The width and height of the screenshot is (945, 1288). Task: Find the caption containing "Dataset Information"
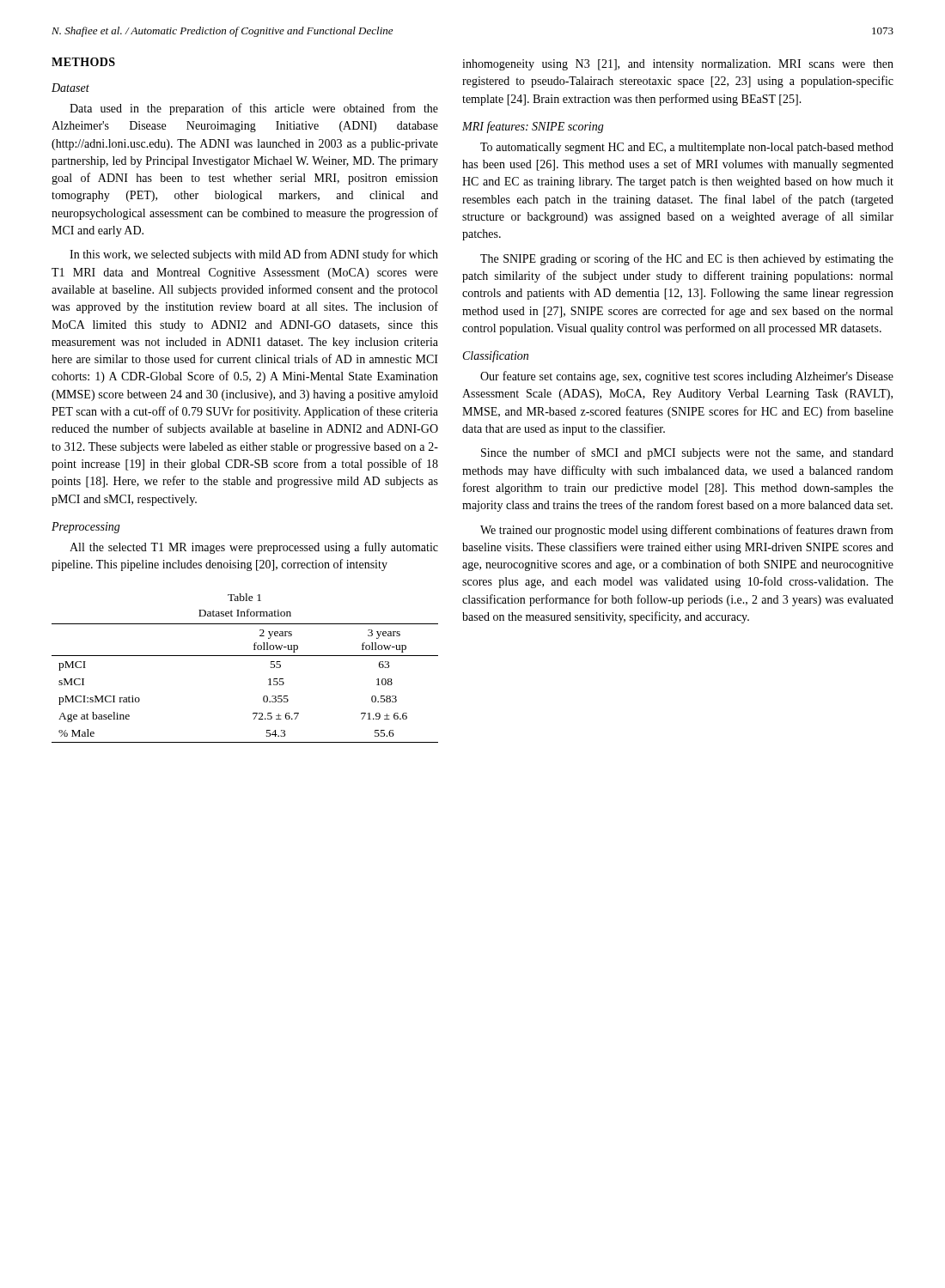[245, 613]
